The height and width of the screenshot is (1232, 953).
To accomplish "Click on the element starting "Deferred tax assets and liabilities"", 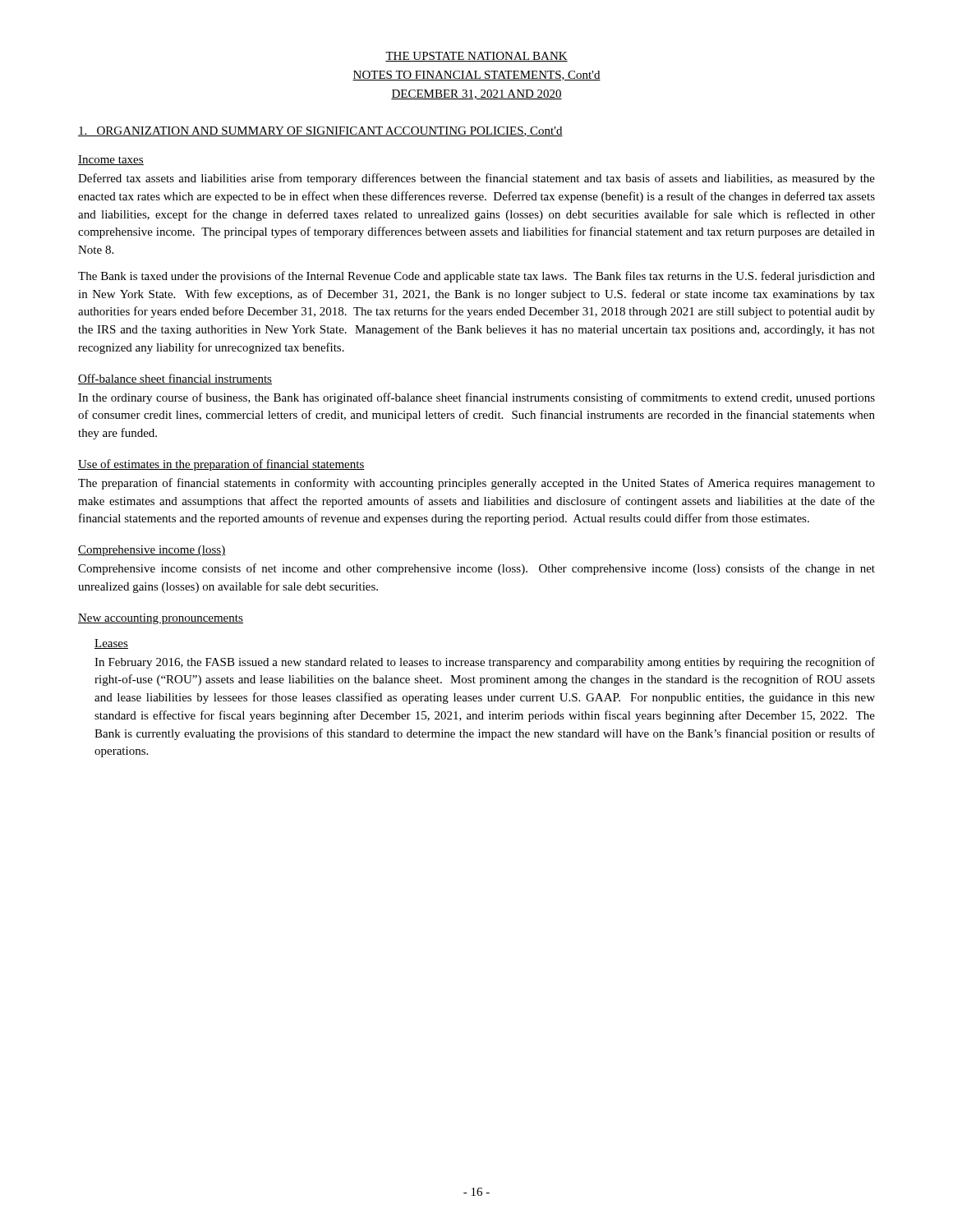I will 476,214.
